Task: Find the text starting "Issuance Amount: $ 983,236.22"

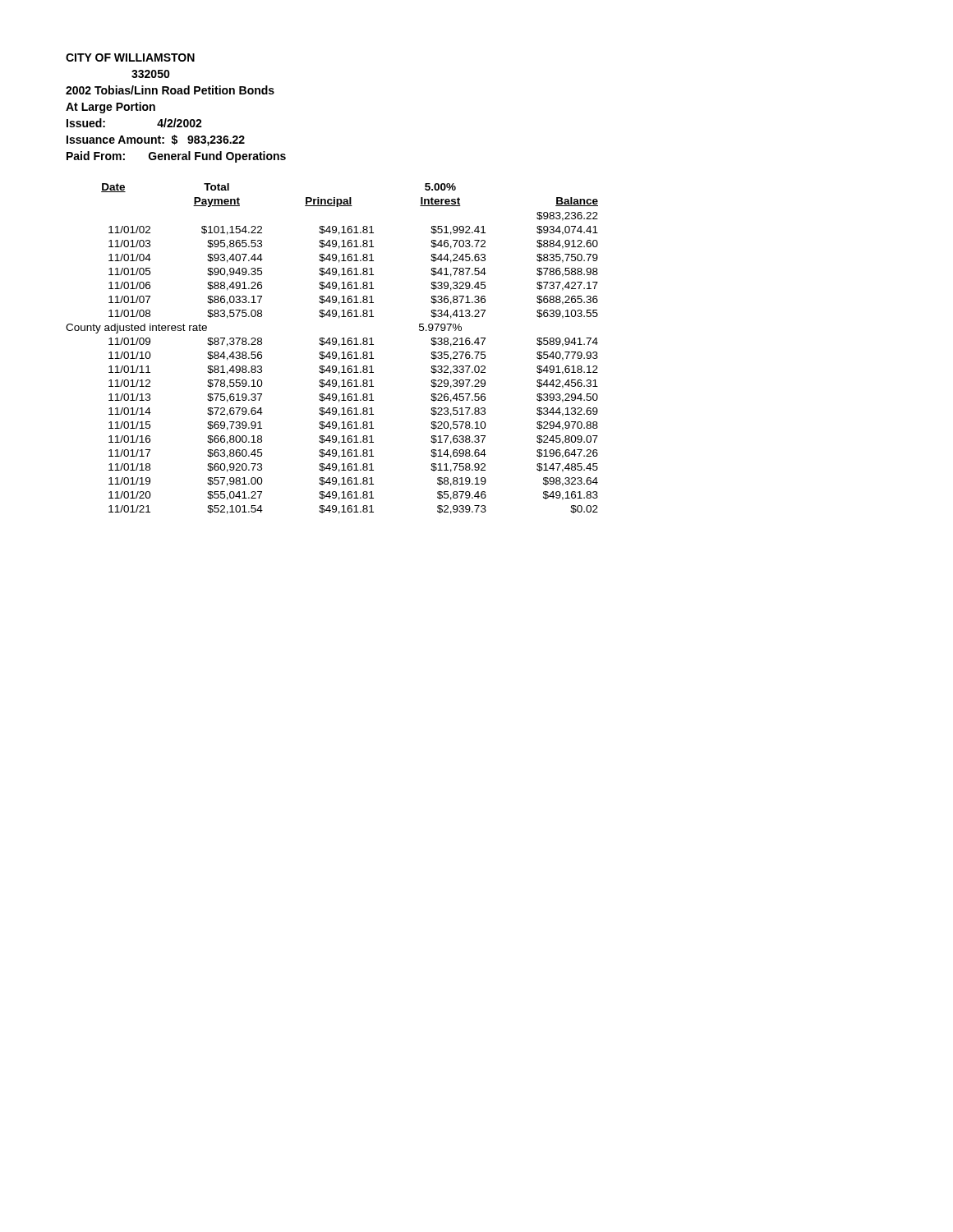Action: [x=155, y=140]
